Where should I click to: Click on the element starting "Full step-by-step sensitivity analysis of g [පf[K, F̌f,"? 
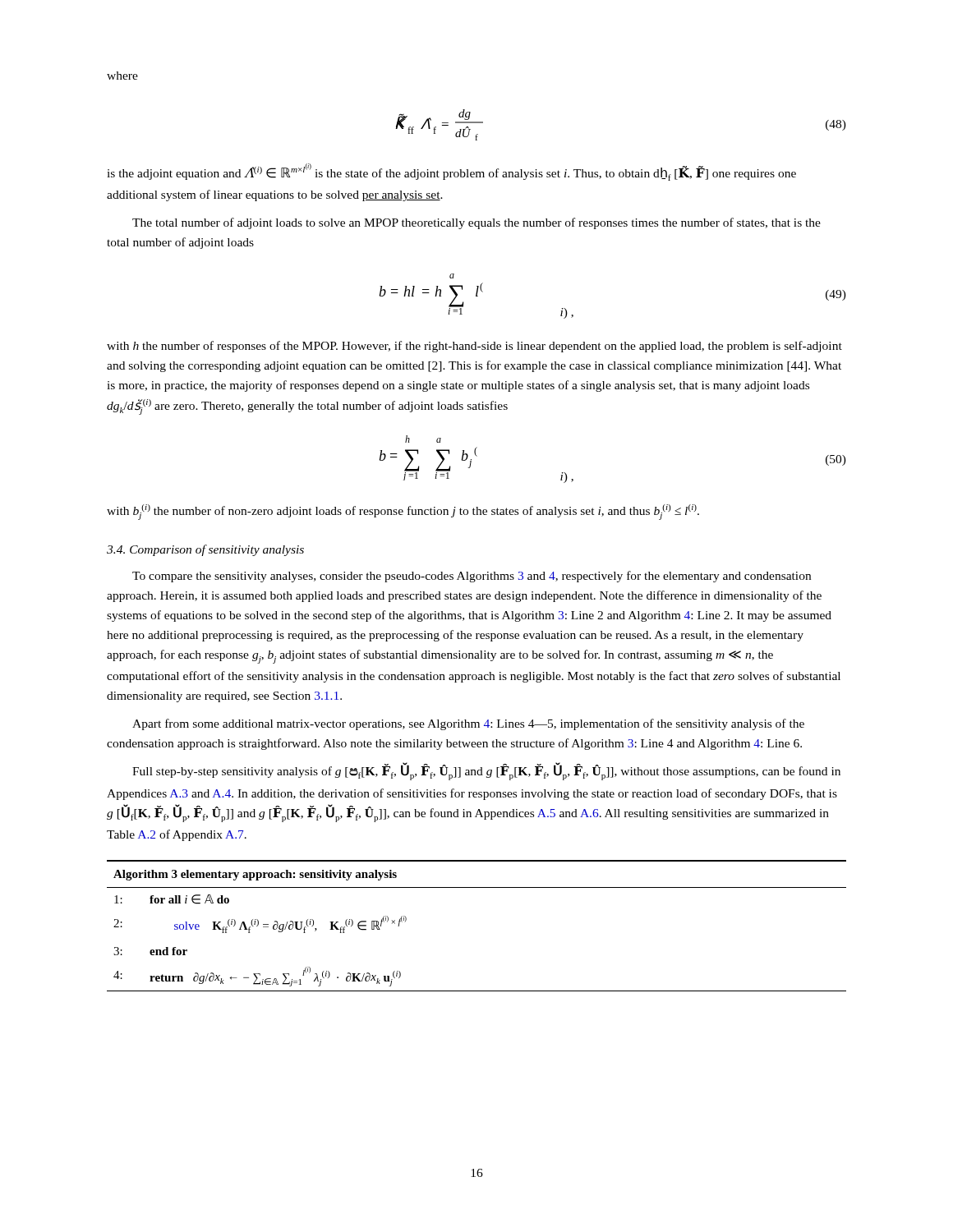(x=474, y=803)
